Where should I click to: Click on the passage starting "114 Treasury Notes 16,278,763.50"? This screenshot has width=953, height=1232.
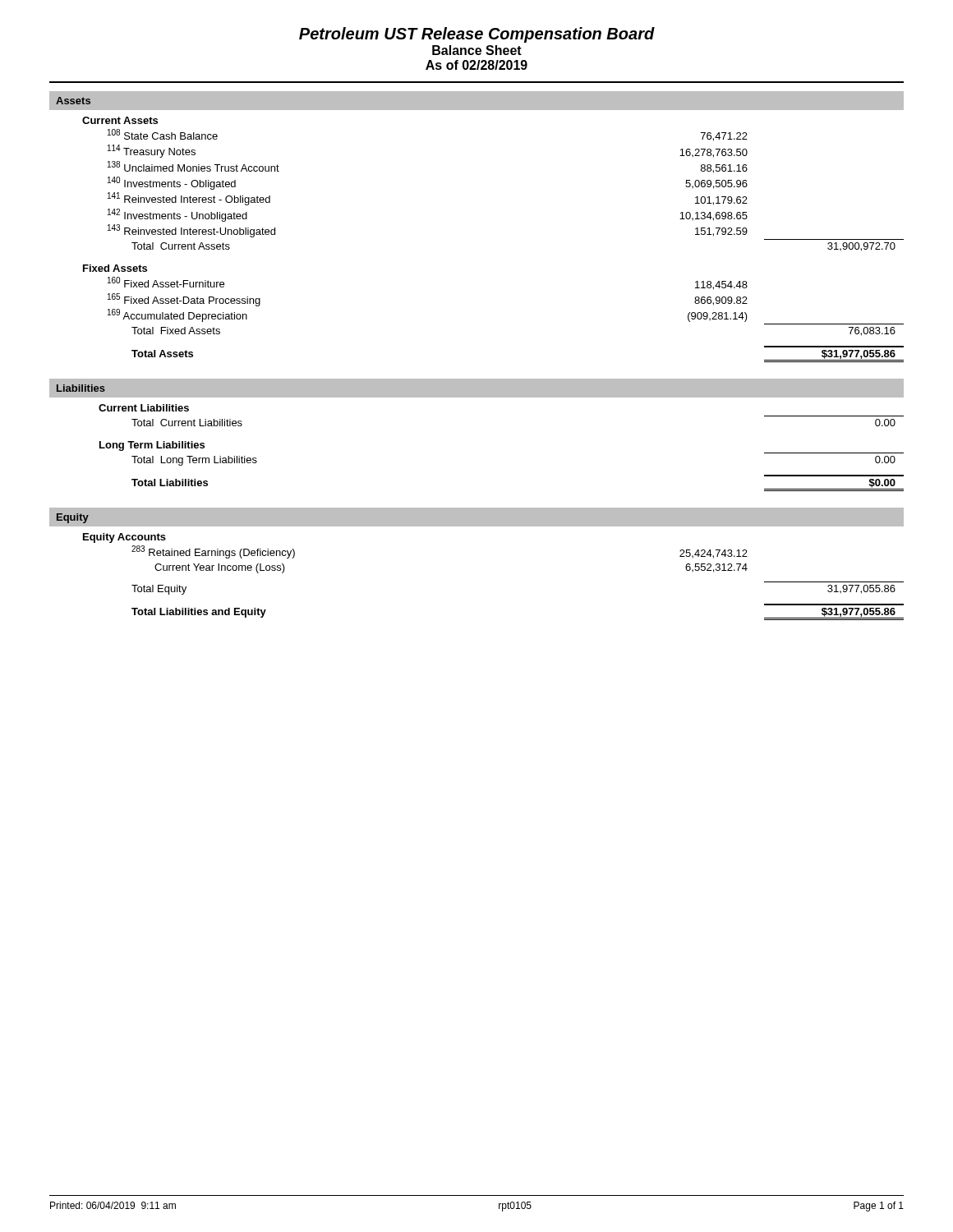click(152, 151)
